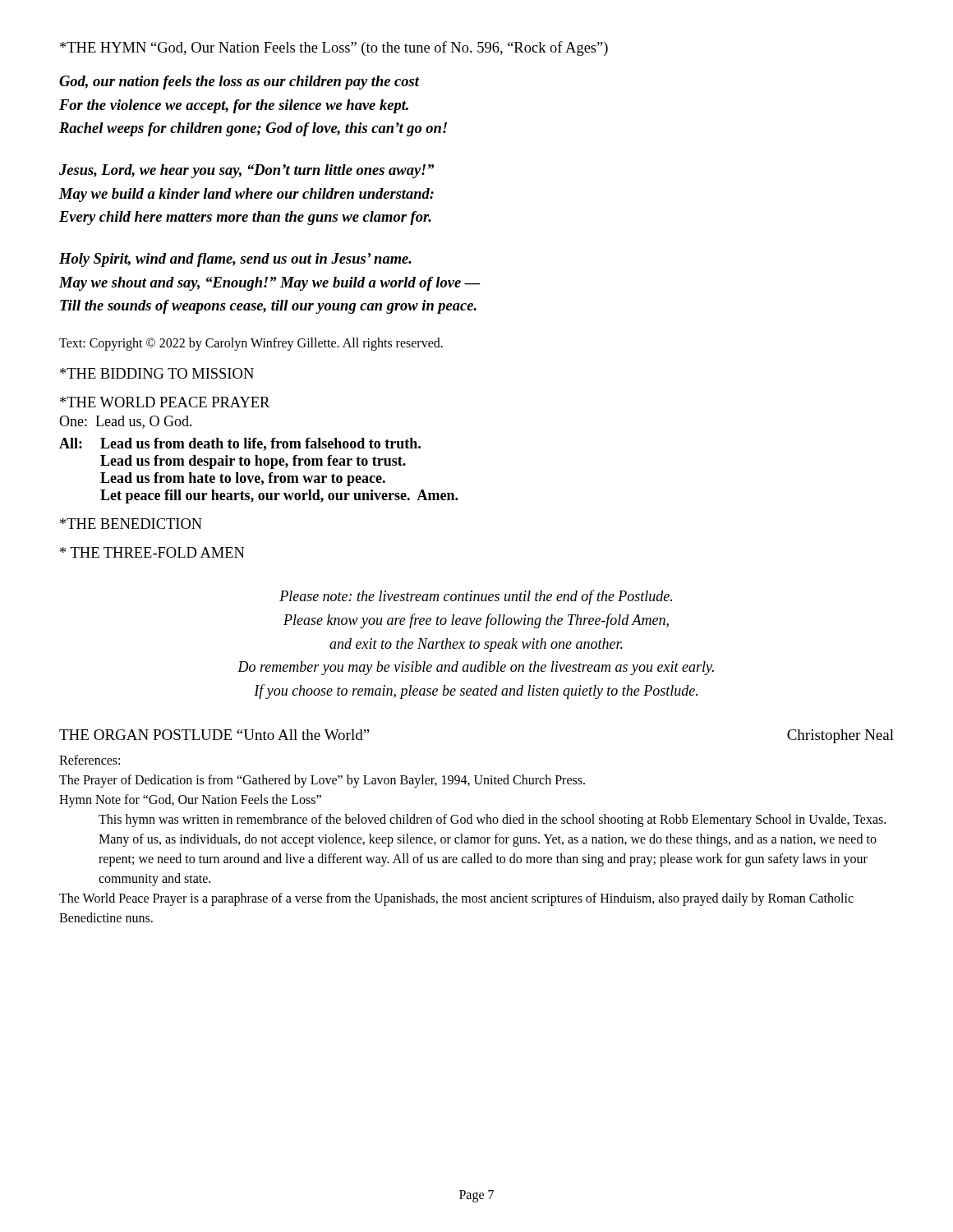Find the text block that says "Jesus, Lord, we"
Screen dimensions: 1232x953
click(247, 194)
